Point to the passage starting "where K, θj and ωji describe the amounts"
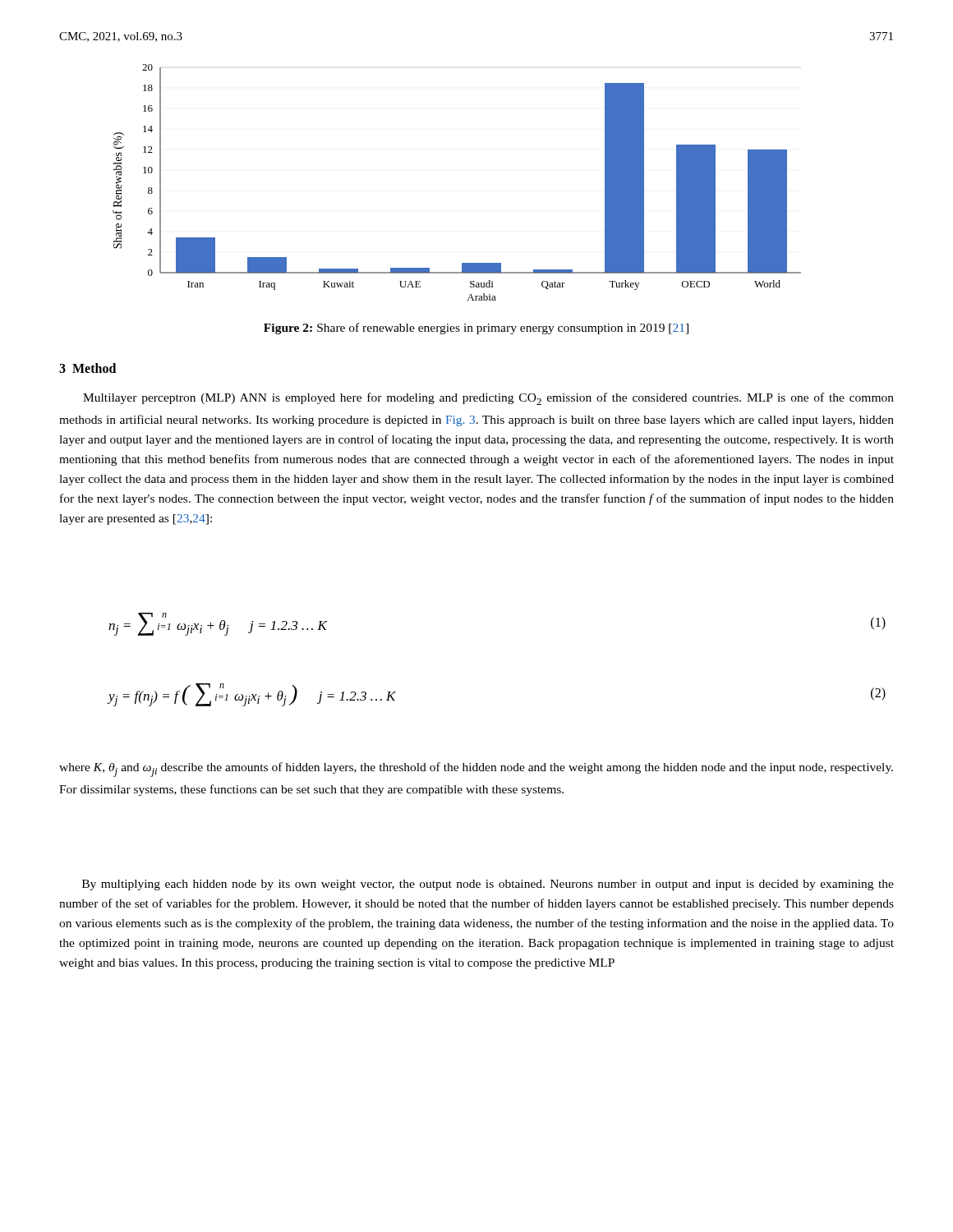The height and width of the screenshot is (1232, 953). [476, 778]
